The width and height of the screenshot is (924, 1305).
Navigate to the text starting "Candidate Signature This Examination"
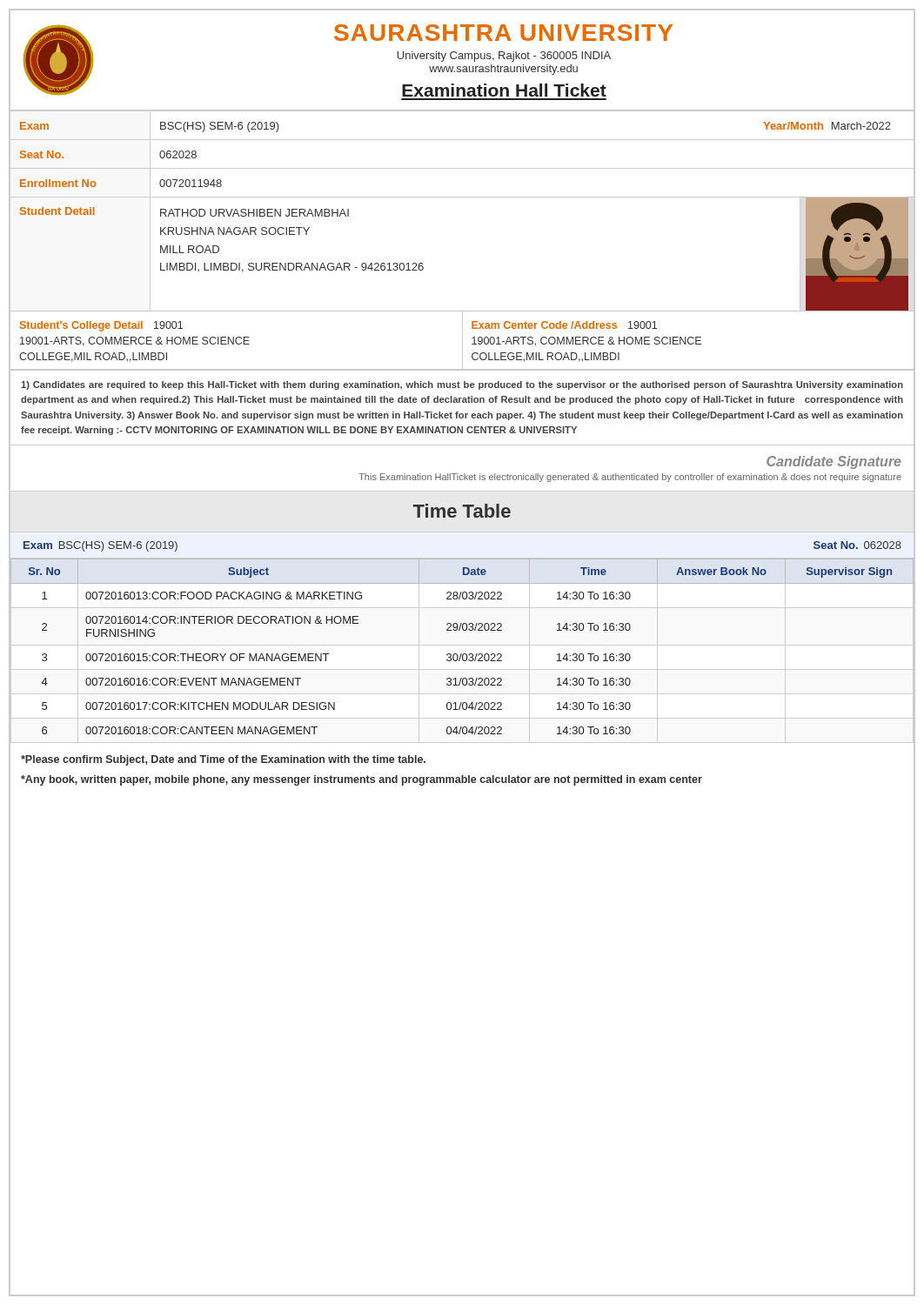click(462, 468)
